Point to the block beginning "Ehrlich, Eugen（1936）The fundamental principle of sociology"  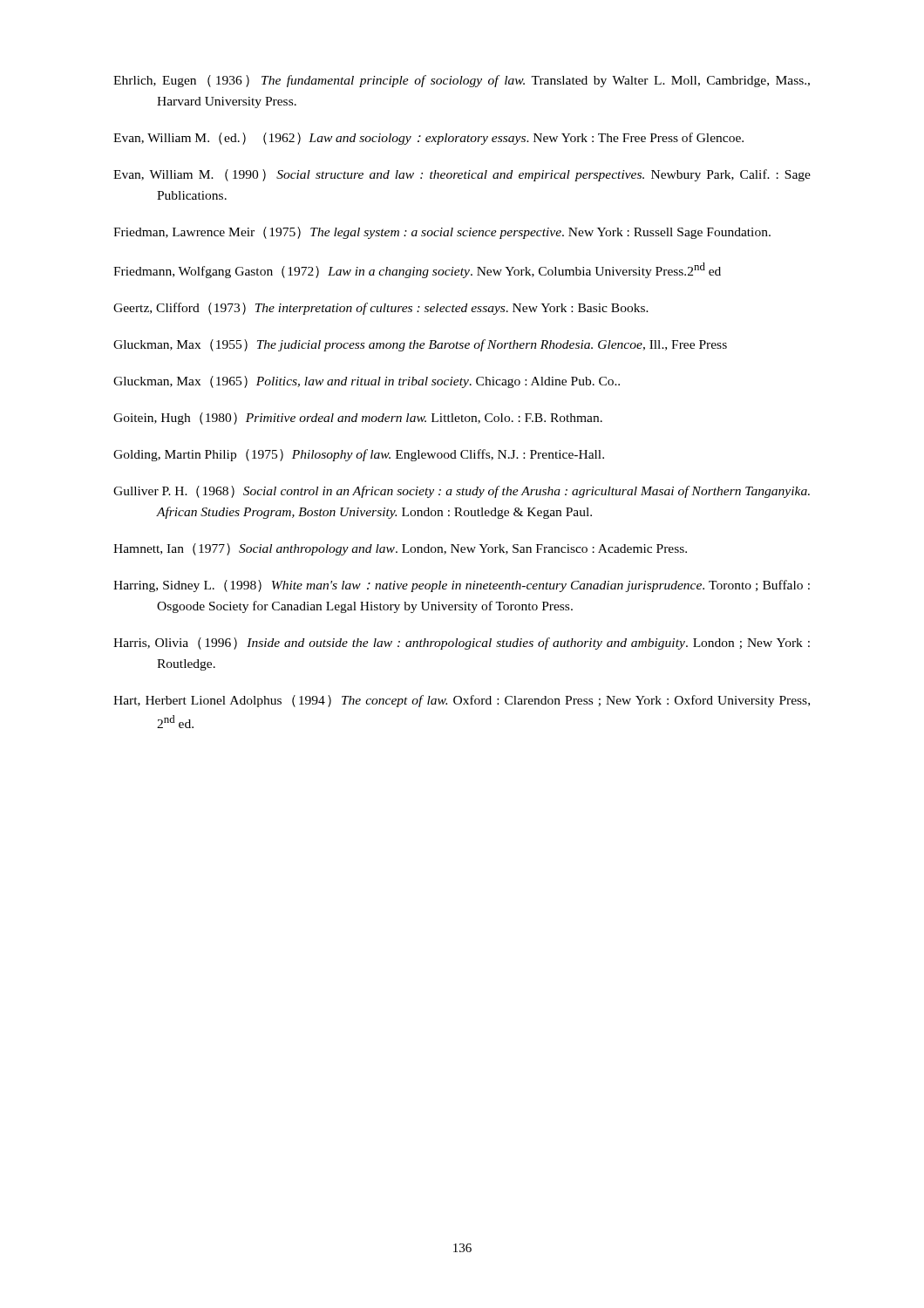coord(462,90)
